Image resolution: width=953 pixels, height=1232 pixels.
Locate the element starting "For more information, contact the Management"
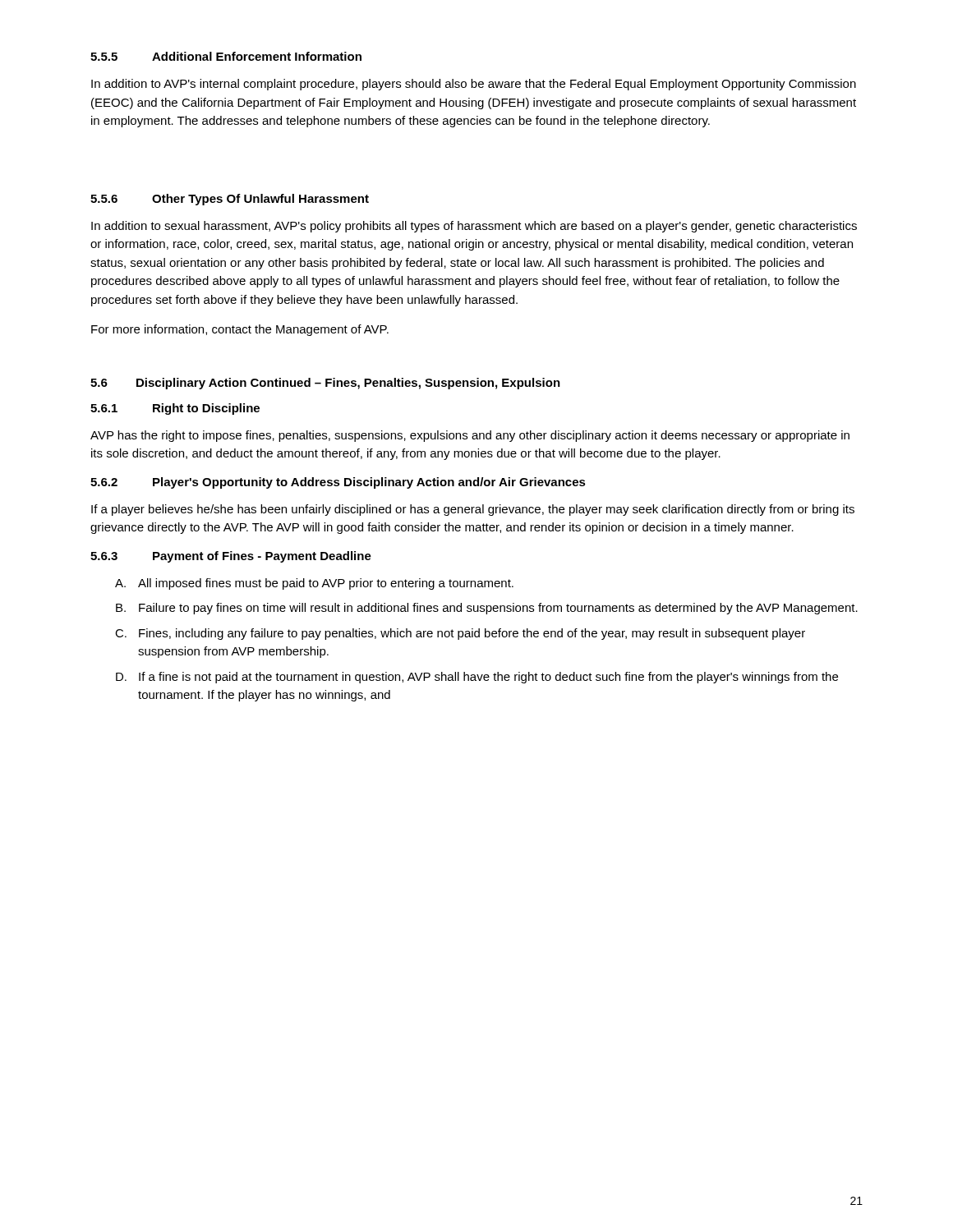click(x=240, y=329)
